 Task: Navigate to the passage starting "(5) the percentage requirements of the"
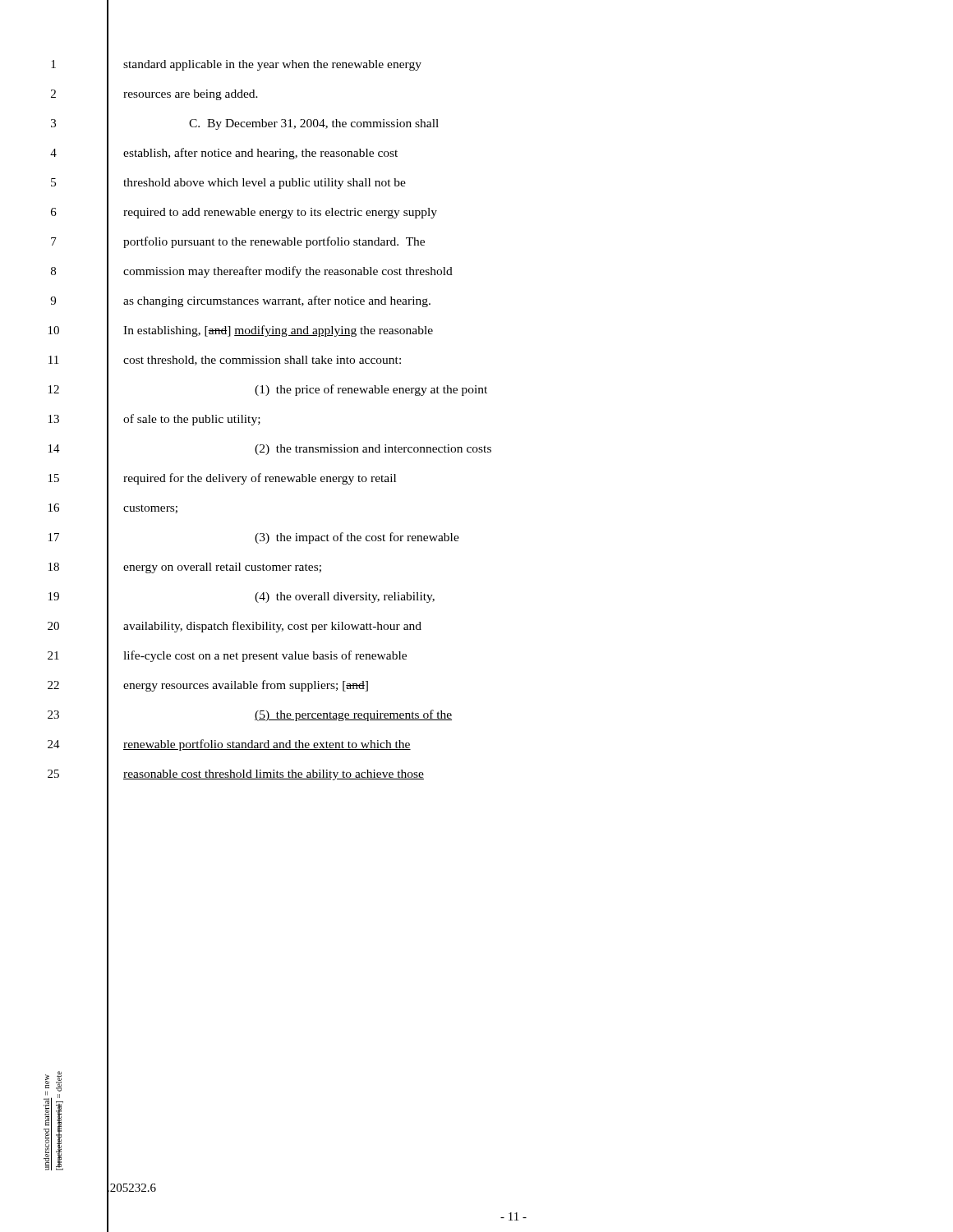353,714
